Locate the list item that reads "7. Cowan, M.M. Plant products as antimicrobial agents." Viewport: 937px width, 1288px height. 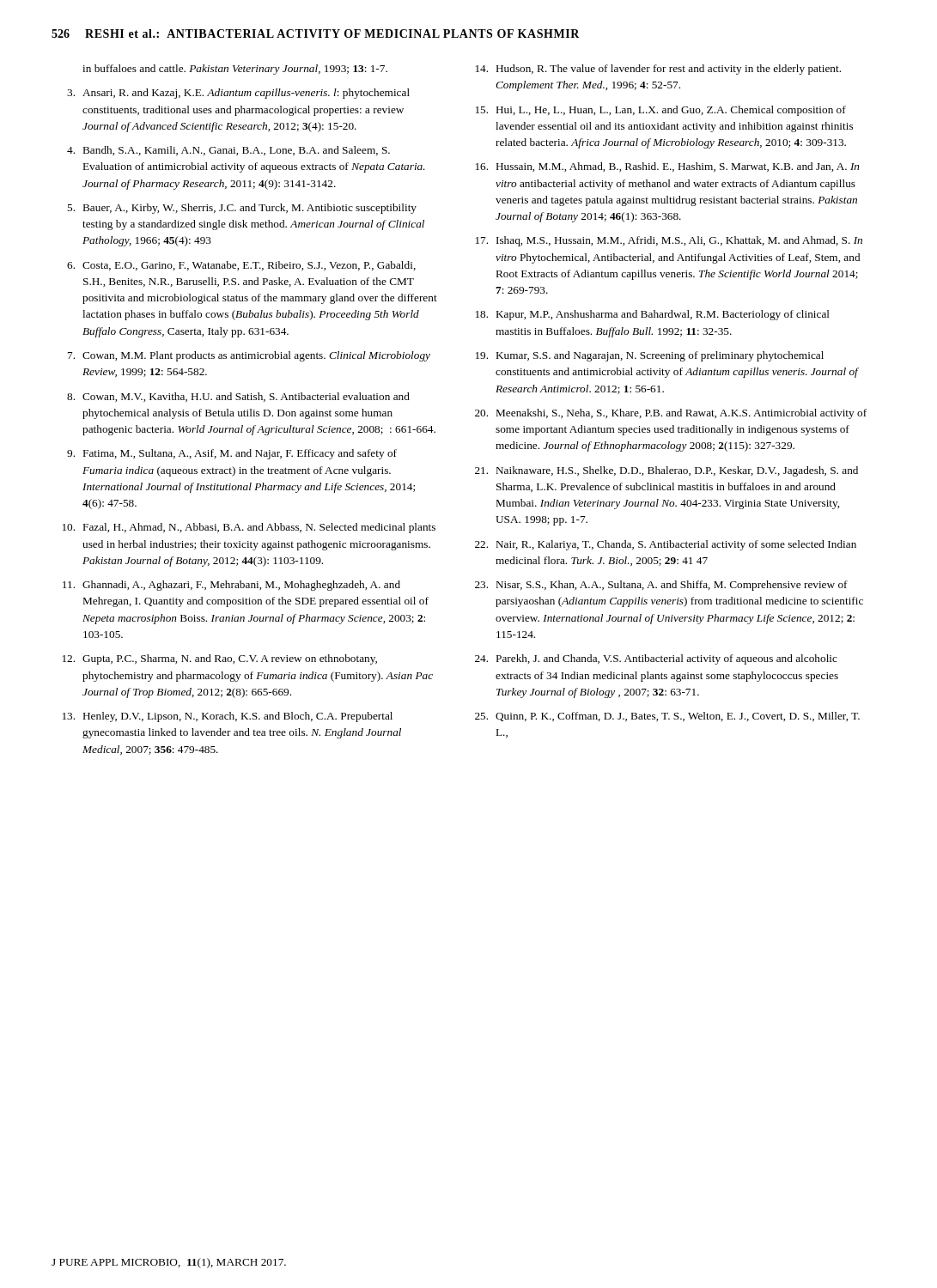click(245, 363)
